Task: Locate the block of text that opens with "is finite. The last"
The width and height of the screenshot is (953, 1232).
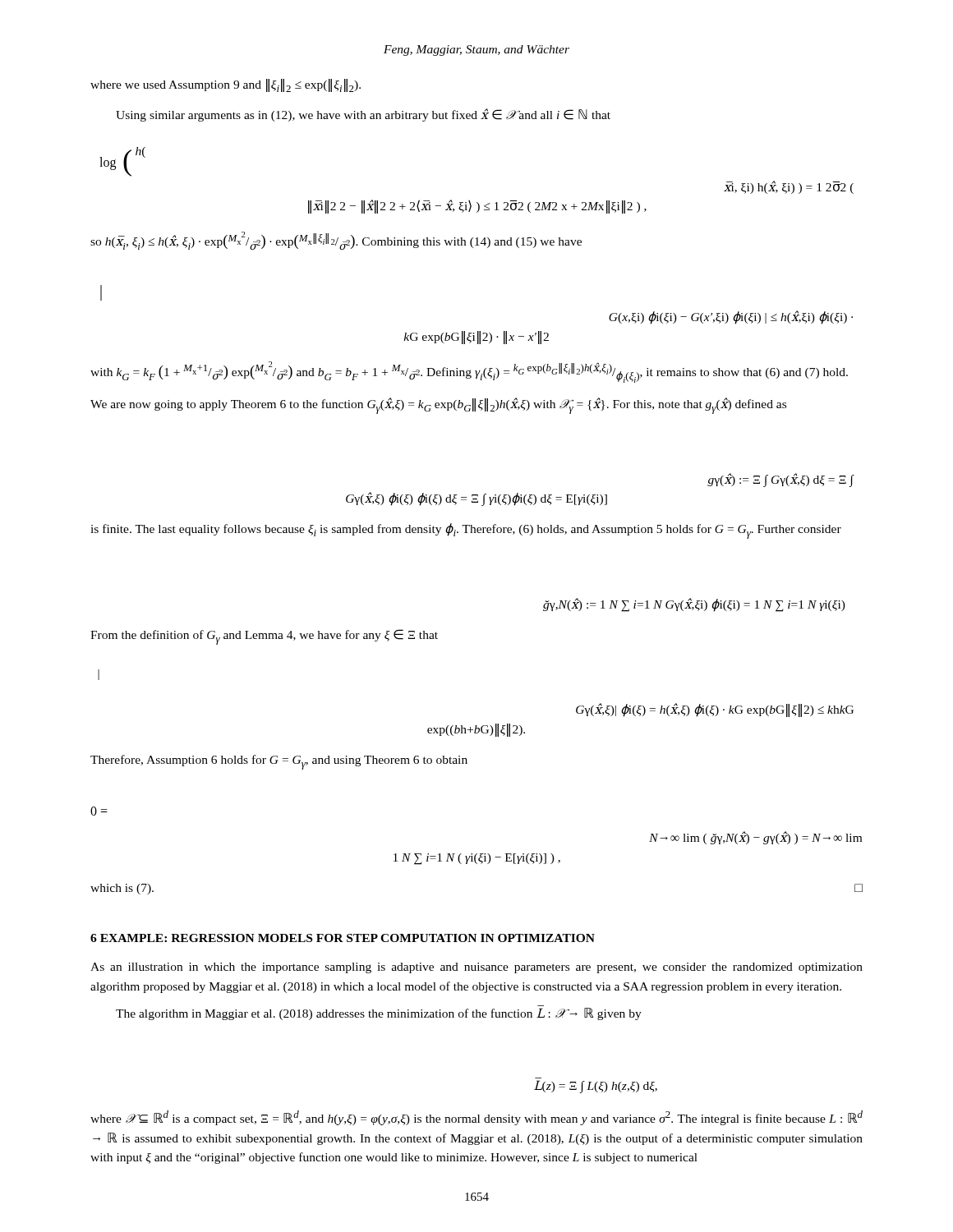Action: (466, 530)
